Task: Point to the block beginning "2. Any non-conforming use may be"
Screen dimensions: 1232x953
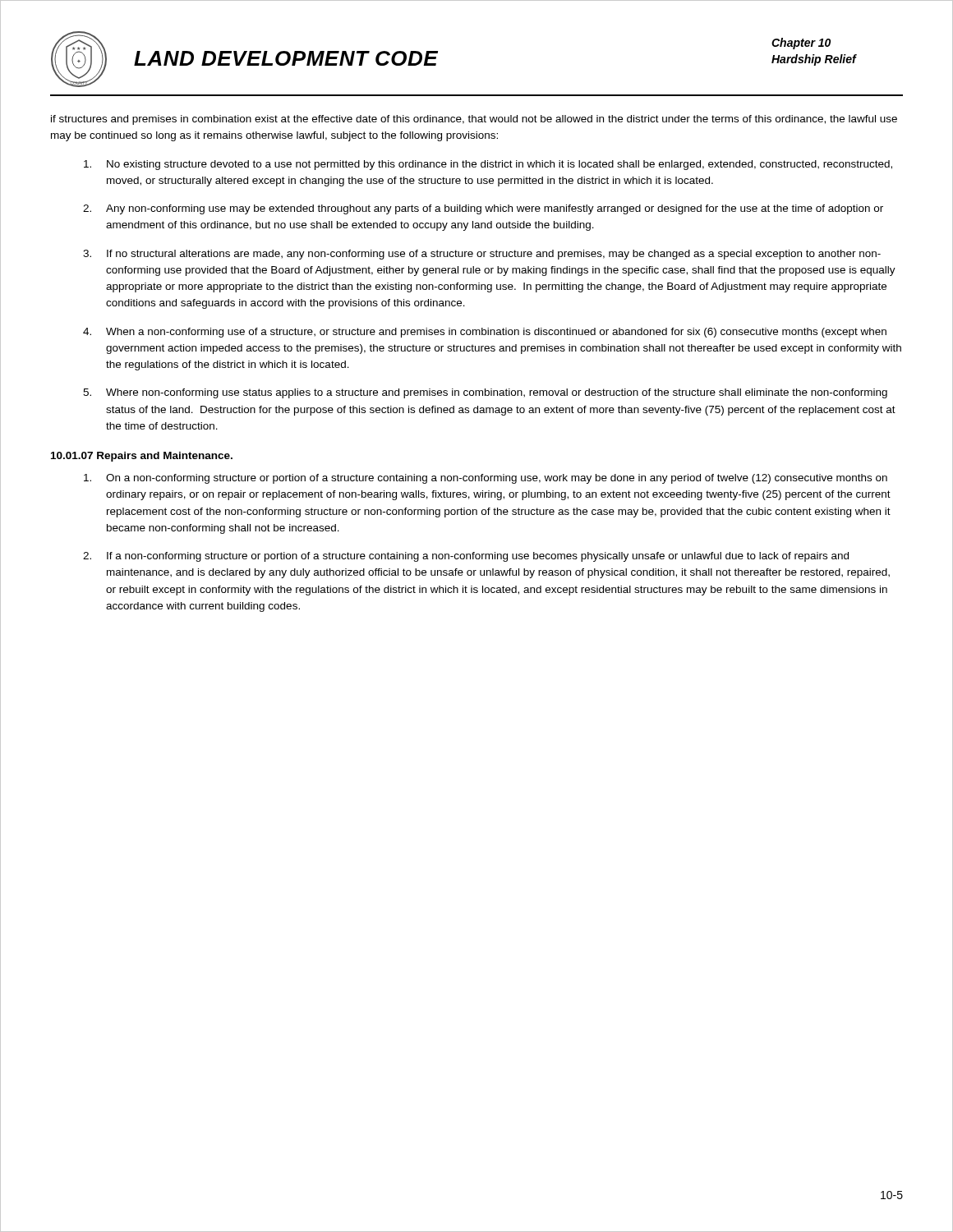Action: pos(493,217)
